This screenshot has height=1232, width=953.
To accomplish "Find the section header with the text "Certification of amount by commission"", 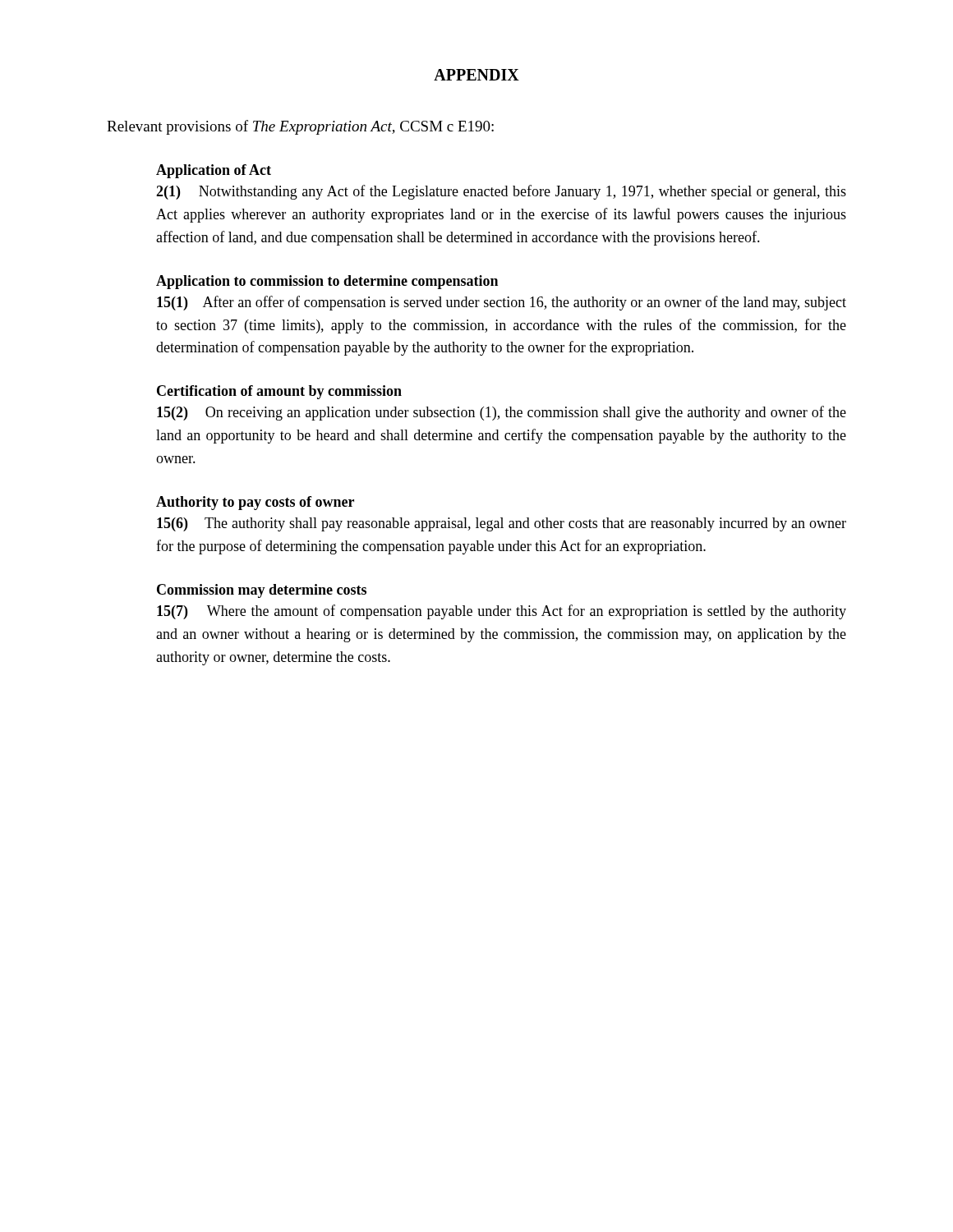I will (x=279, y=391).
